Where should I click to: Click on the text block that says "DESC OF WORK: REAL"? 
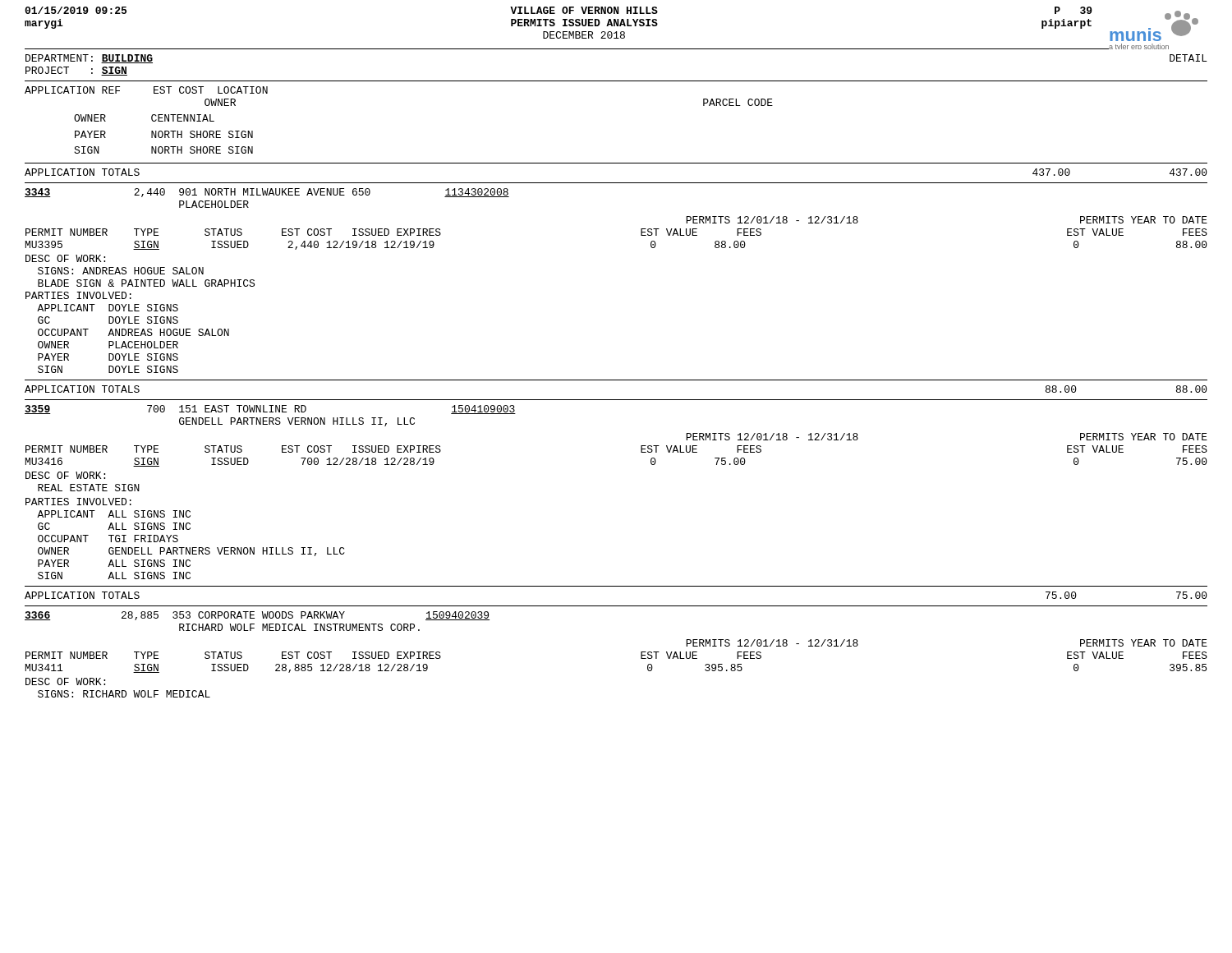[x=82, y=482]
